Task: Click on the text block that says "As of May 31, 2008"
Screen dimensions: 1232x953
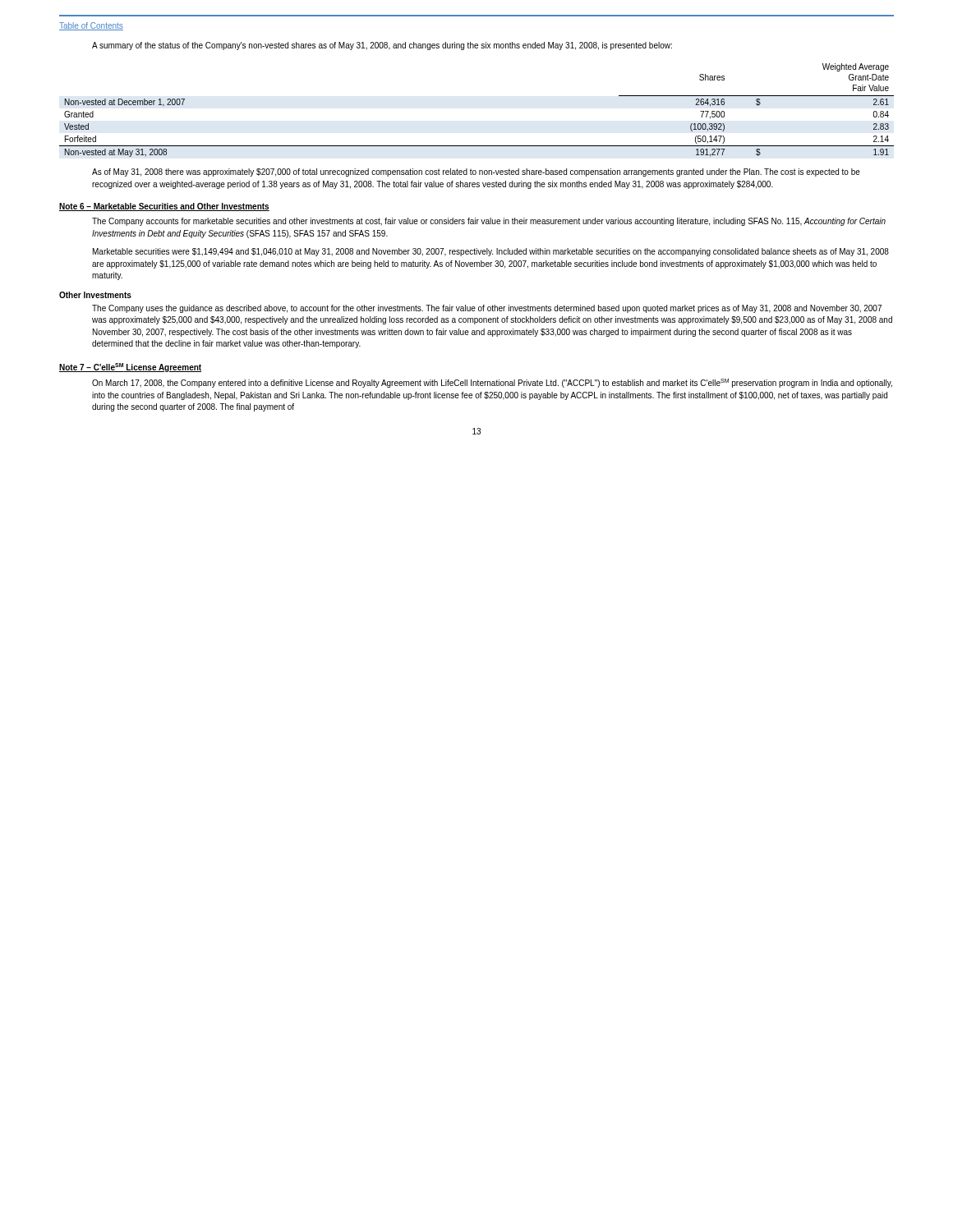Action: tap(476, 178)
